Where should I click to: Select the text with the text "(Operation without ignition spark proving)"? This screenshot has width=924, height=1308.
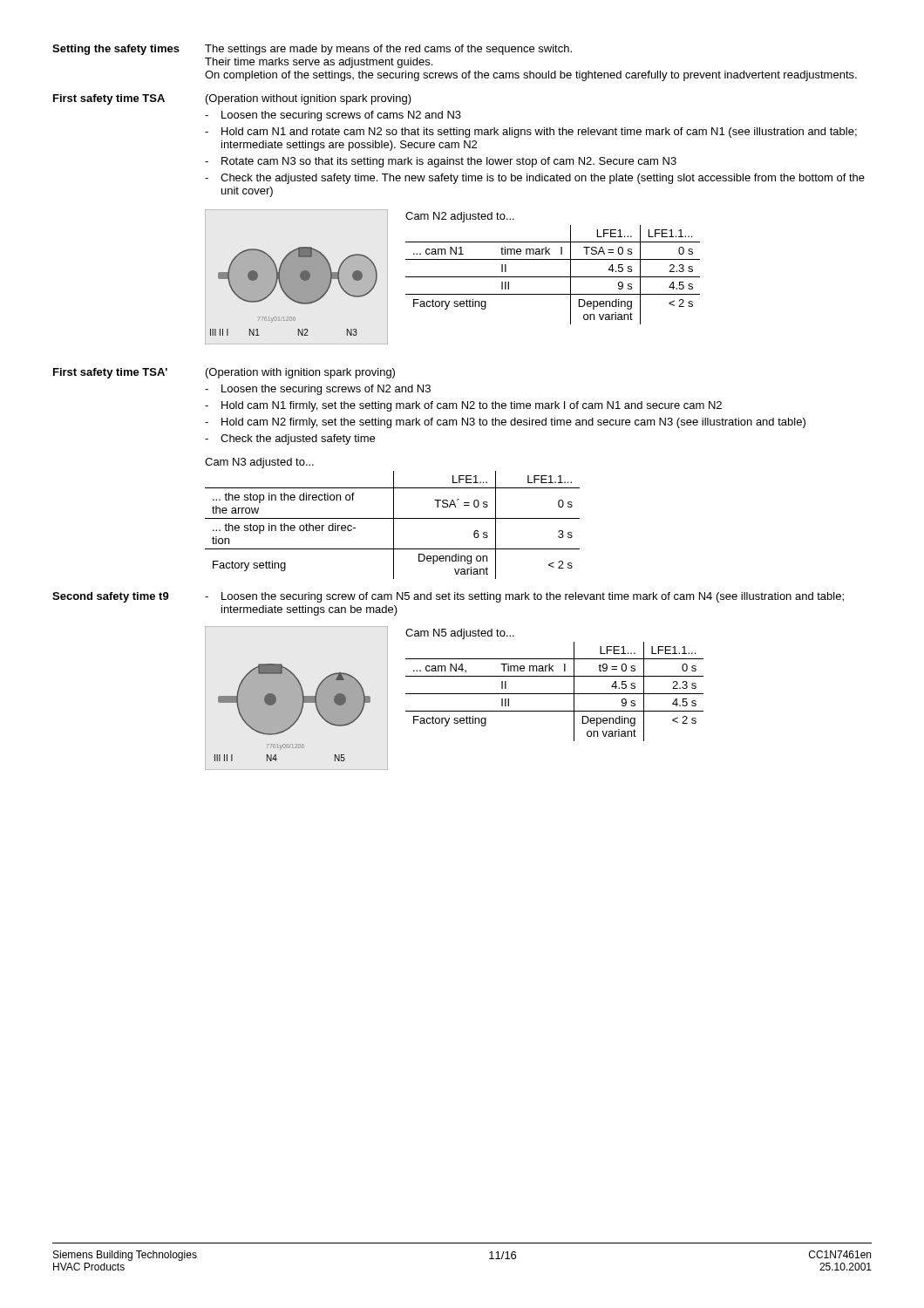[x=308, y=98]
